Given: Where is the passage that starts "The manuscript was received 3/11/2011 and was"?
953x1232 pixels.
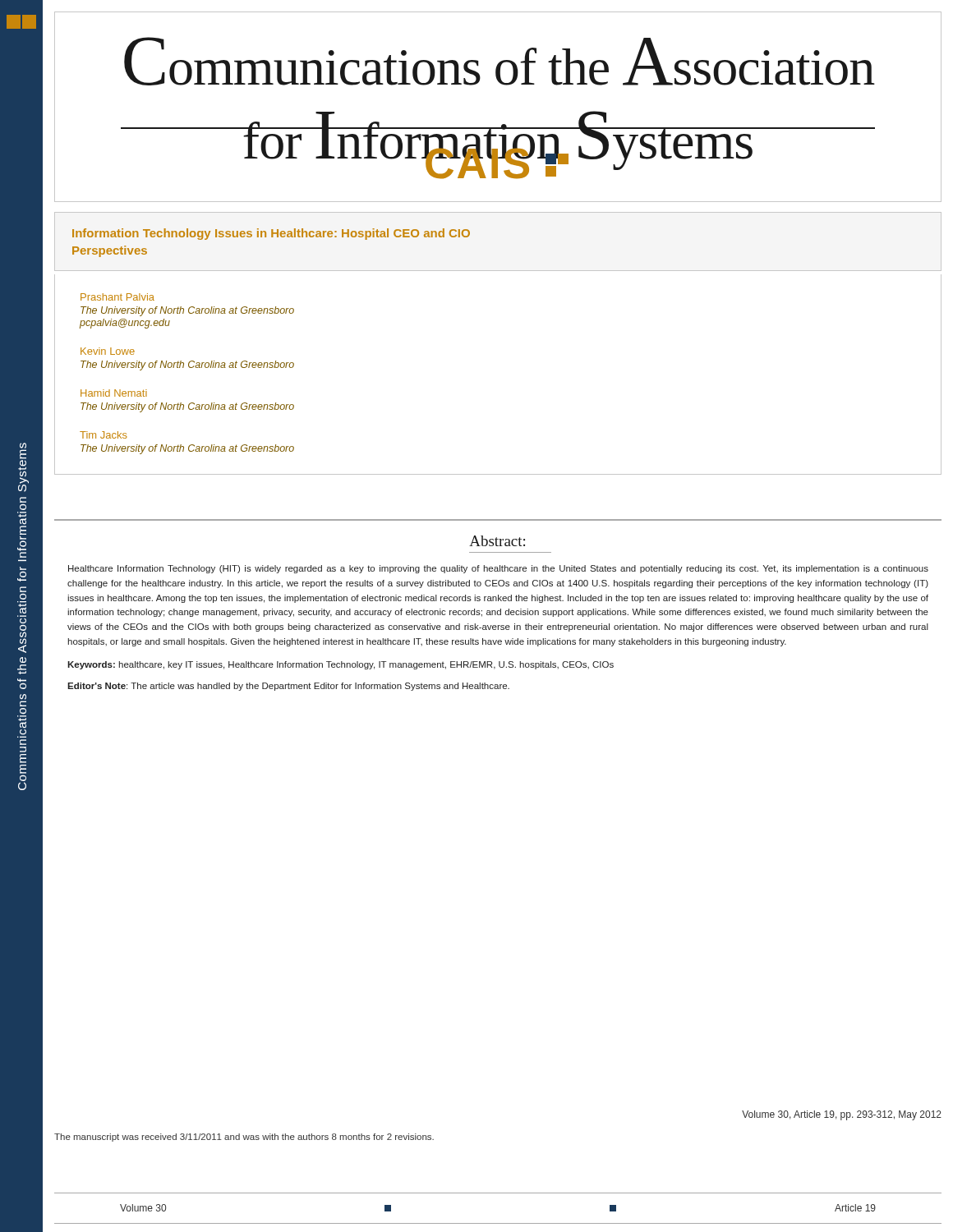Looking at the screenshot, I should click(x=244, y=1137).
